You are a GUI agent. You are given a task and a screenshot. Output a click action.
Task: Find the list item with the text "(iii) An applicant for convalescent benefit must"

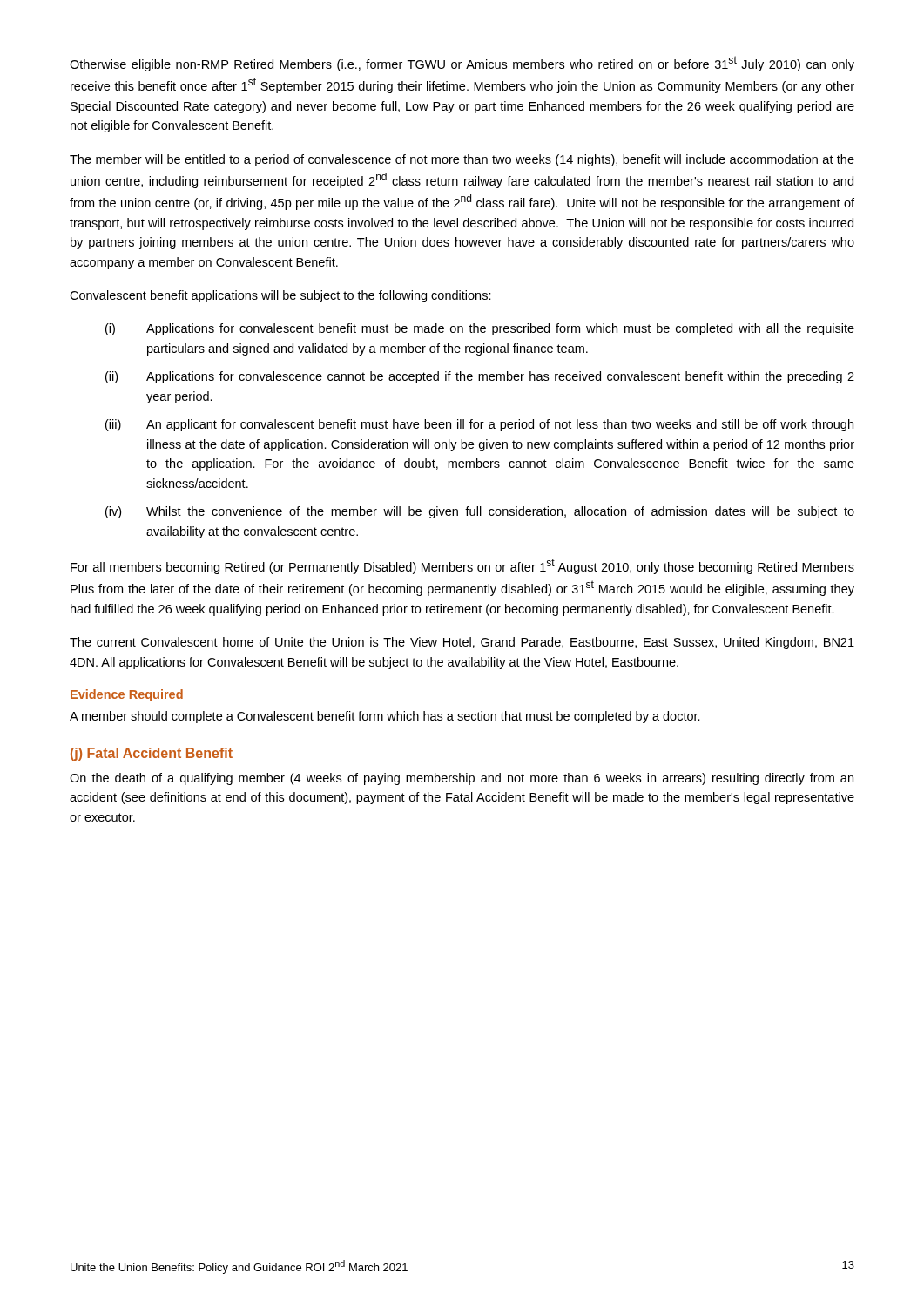coord(462,454)
